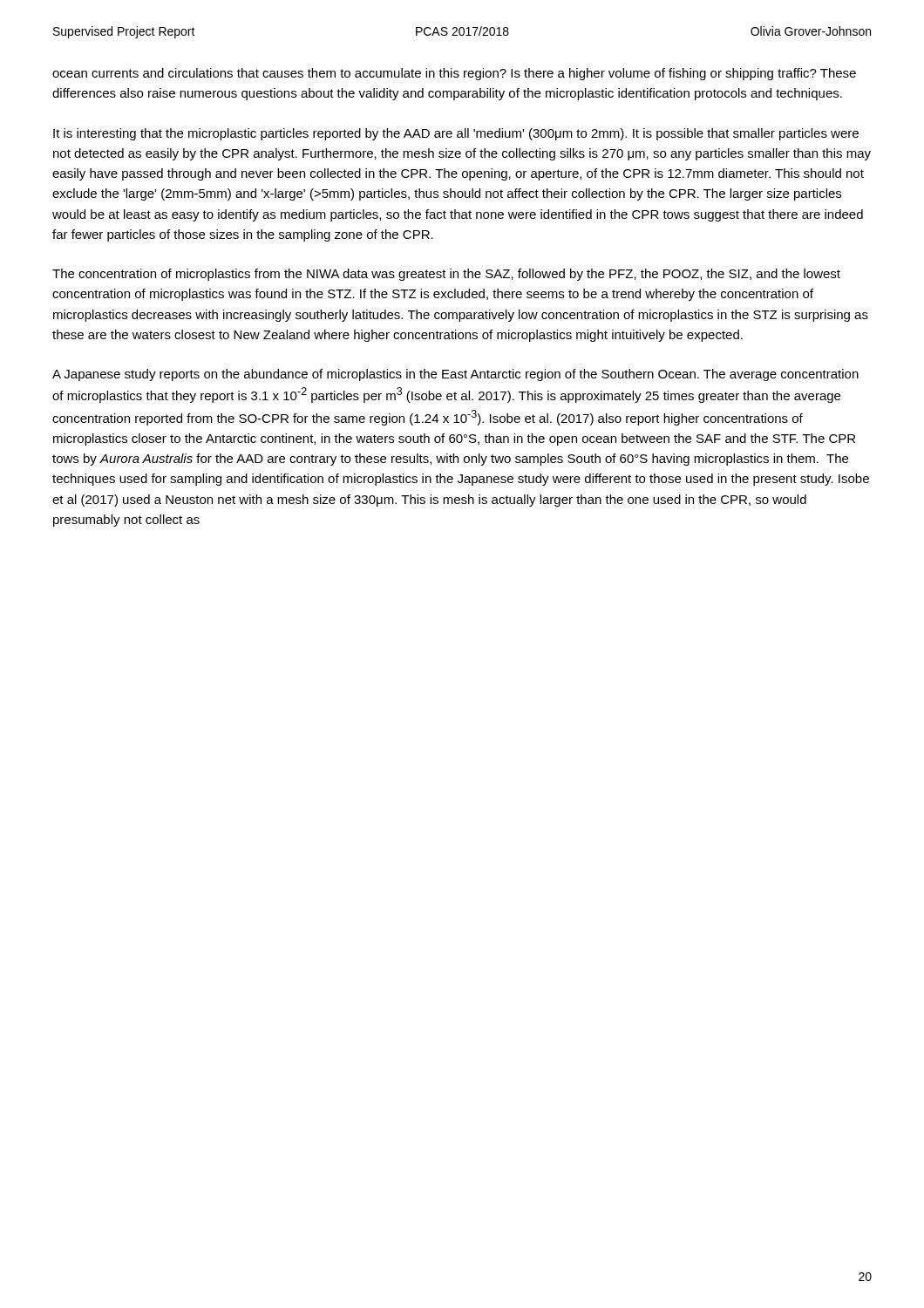Locate the element starting "It is interesting that the microplastic particles reported"

click(x=462, y=183)
